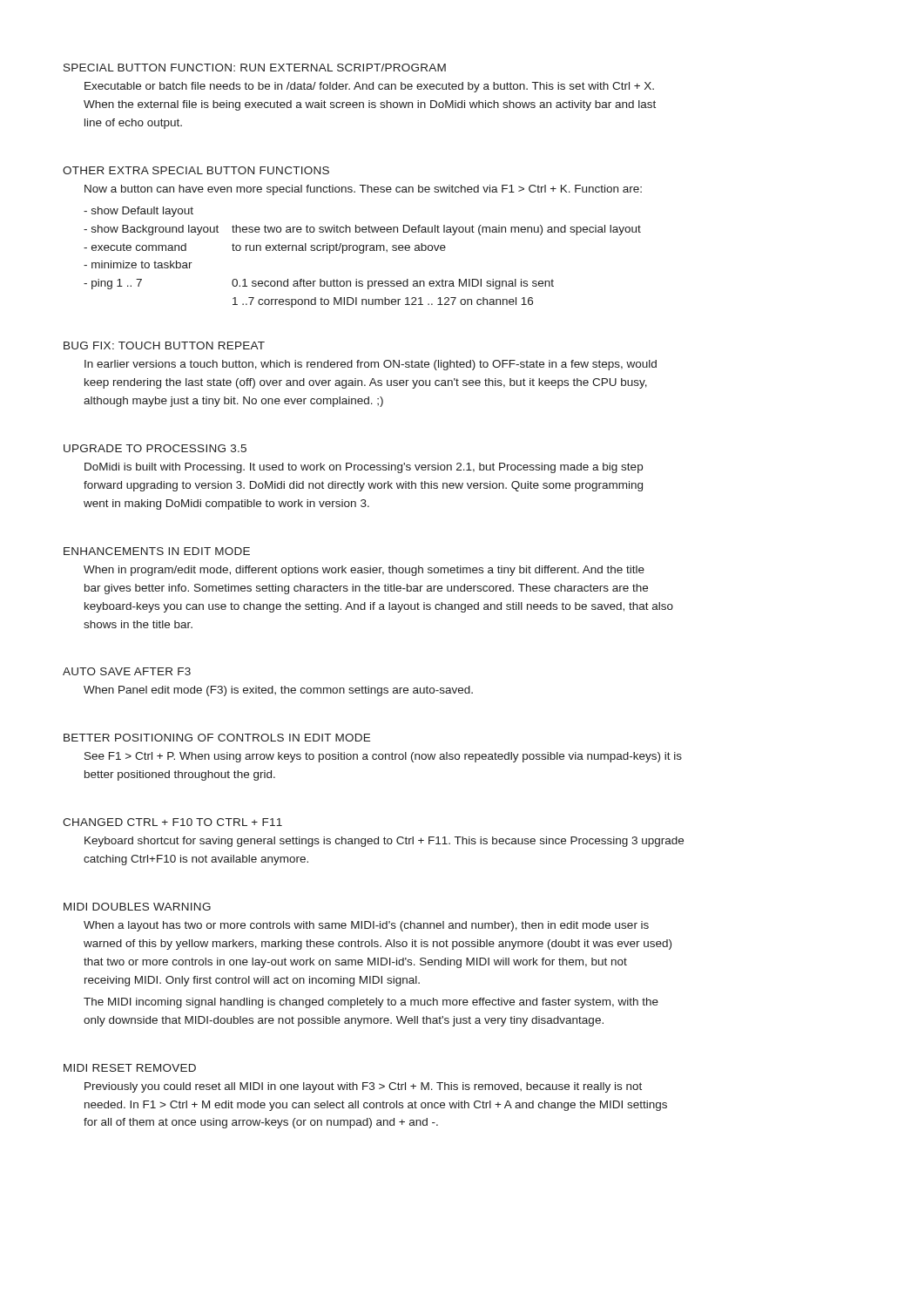Where is the passage that starts "When Panel edit mode"?
The image size is (924, 1307).
pos(279,690)
